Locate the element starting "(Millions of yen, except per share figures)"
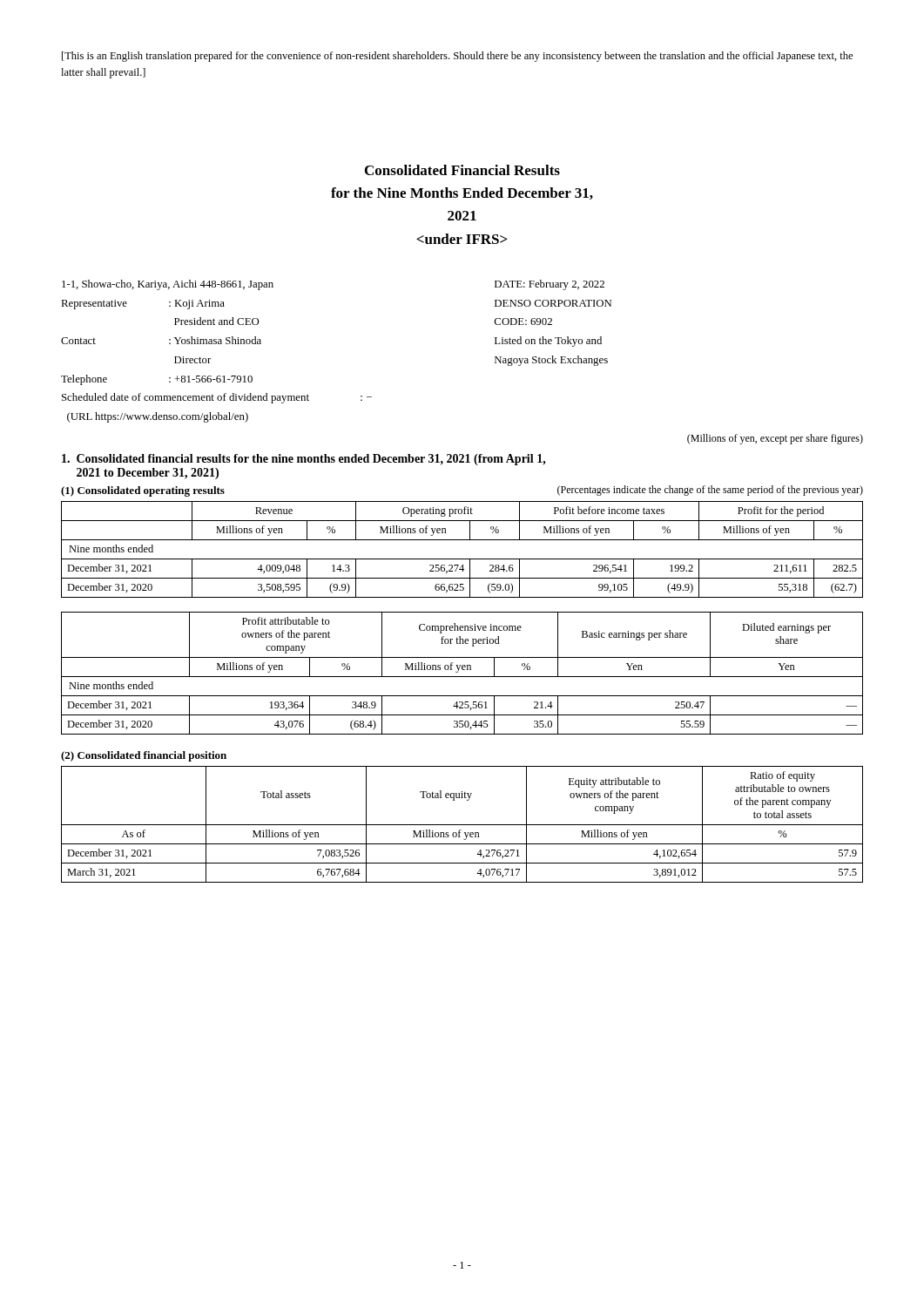 [x=775, y=438]
